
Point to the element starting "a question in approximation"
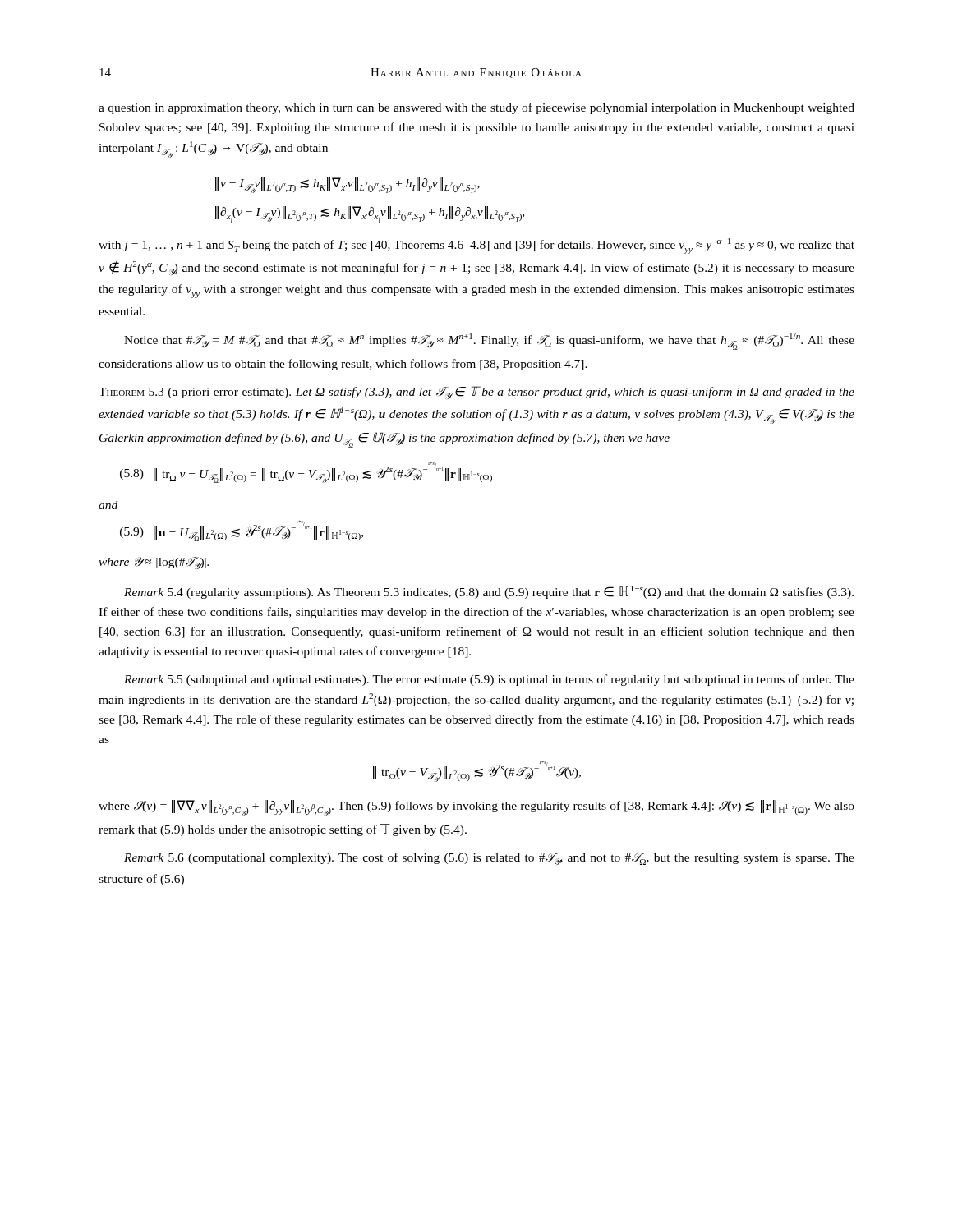click(x=476, y=130)
